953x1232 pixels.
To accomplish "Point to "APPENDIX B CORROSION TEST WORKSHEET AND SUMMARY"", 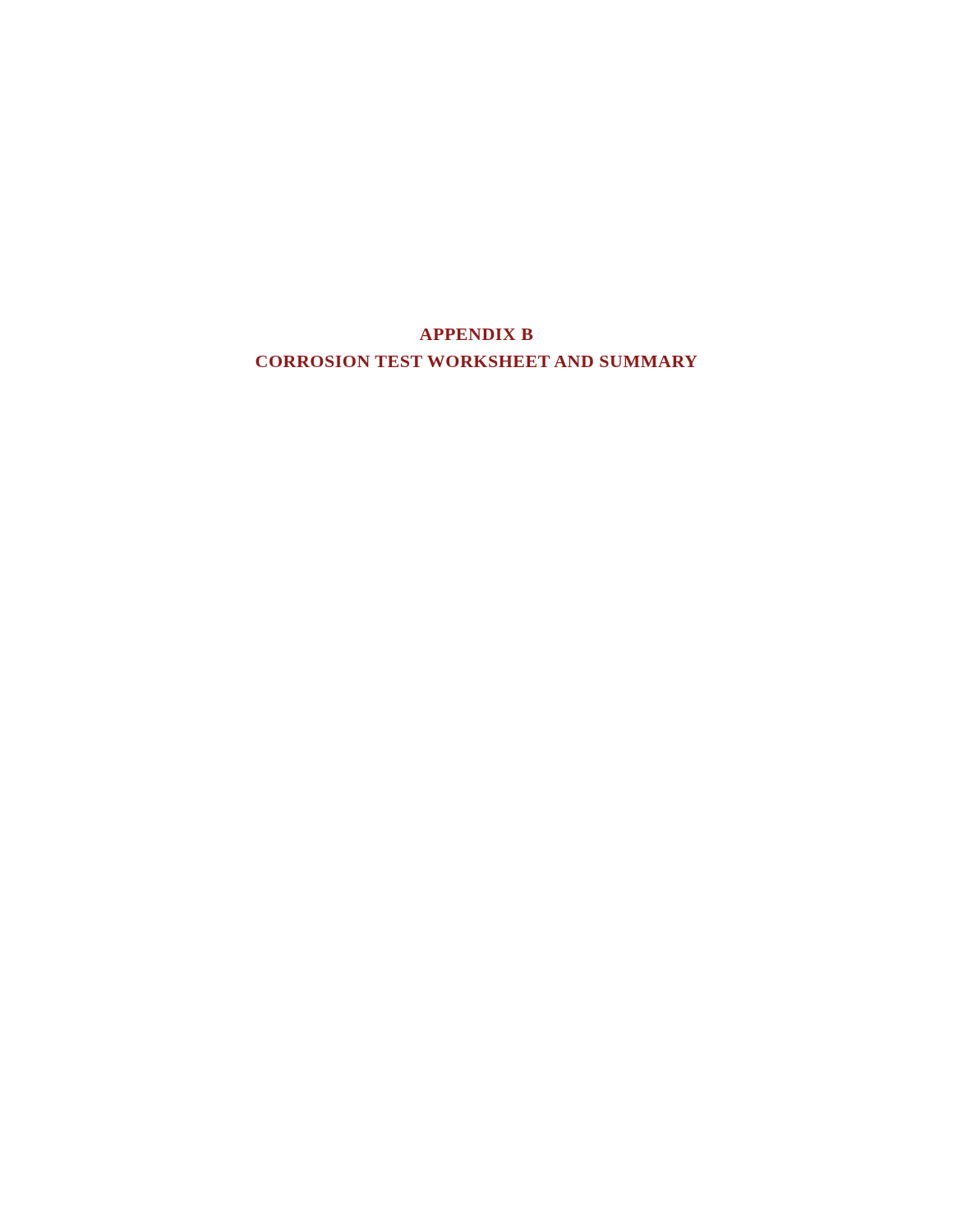I will (476, 347).
